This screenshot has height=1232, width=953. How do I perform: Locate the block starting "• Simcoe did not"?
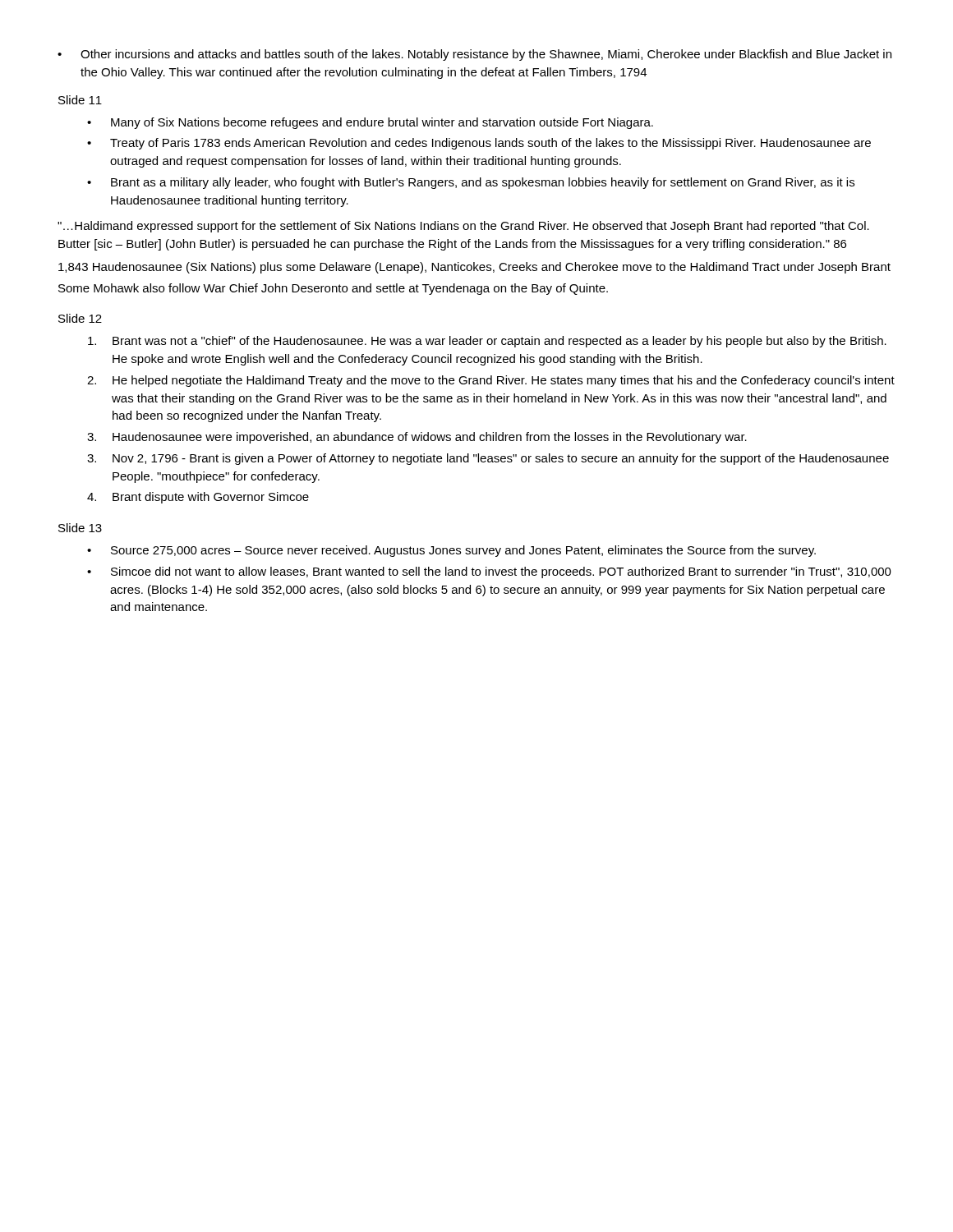[x=491, y=589]
